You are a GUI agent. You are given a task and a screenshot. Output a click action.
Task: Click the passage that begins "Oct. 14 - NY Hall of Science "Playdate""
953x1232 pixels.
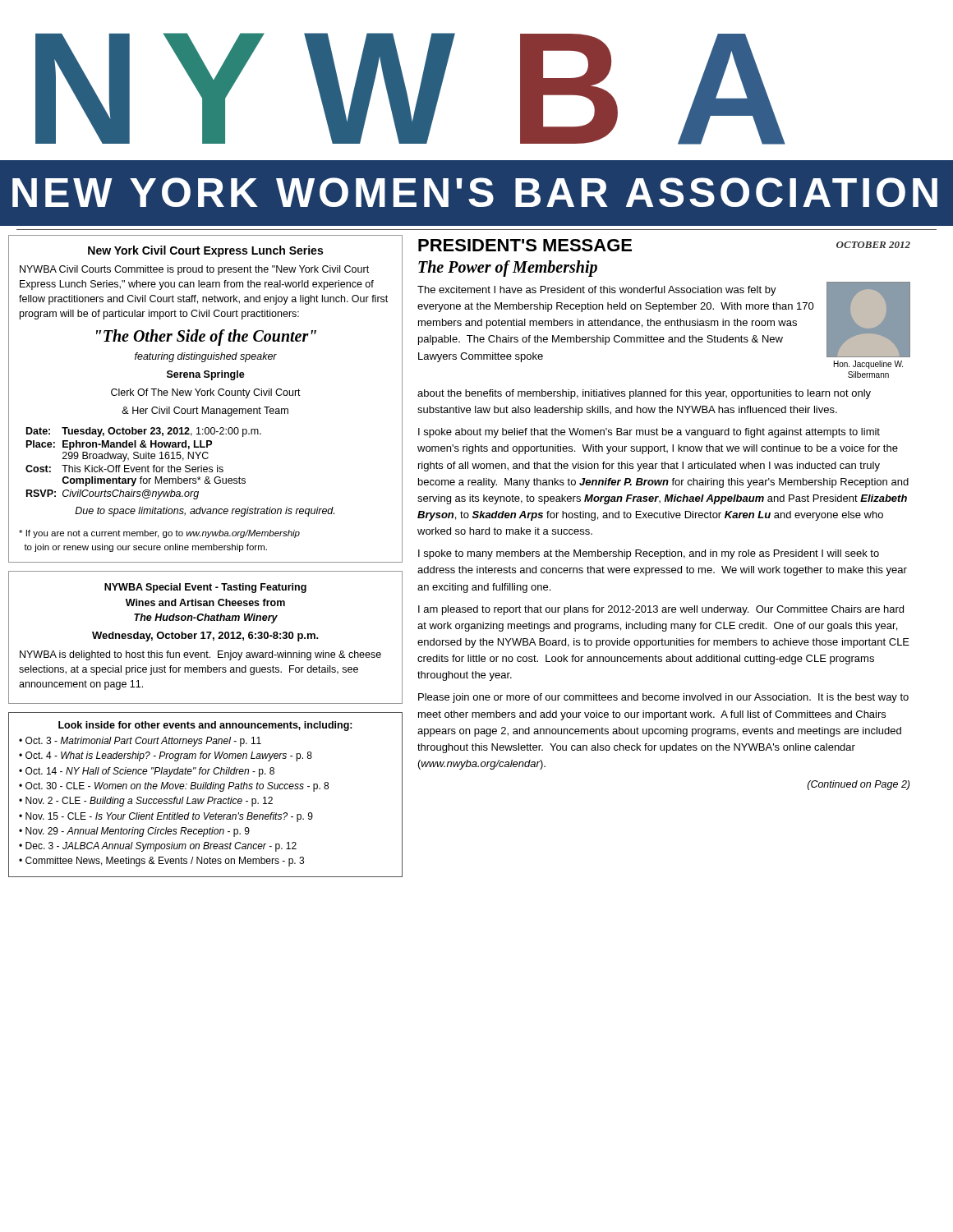tap(150, 771)
